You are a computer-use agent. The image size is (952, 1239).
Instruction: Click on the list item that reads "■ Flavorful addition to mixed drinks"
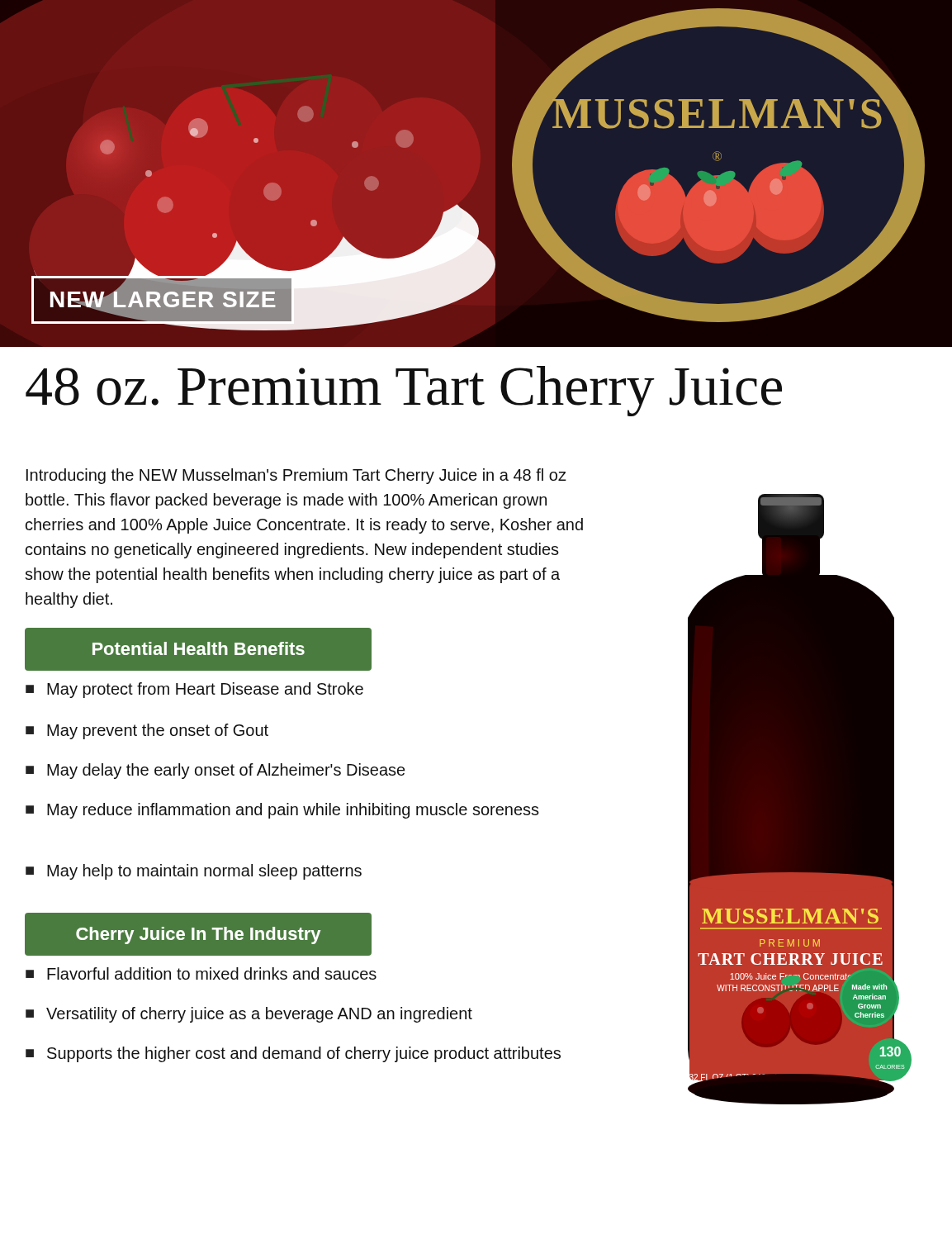[201, 974]
